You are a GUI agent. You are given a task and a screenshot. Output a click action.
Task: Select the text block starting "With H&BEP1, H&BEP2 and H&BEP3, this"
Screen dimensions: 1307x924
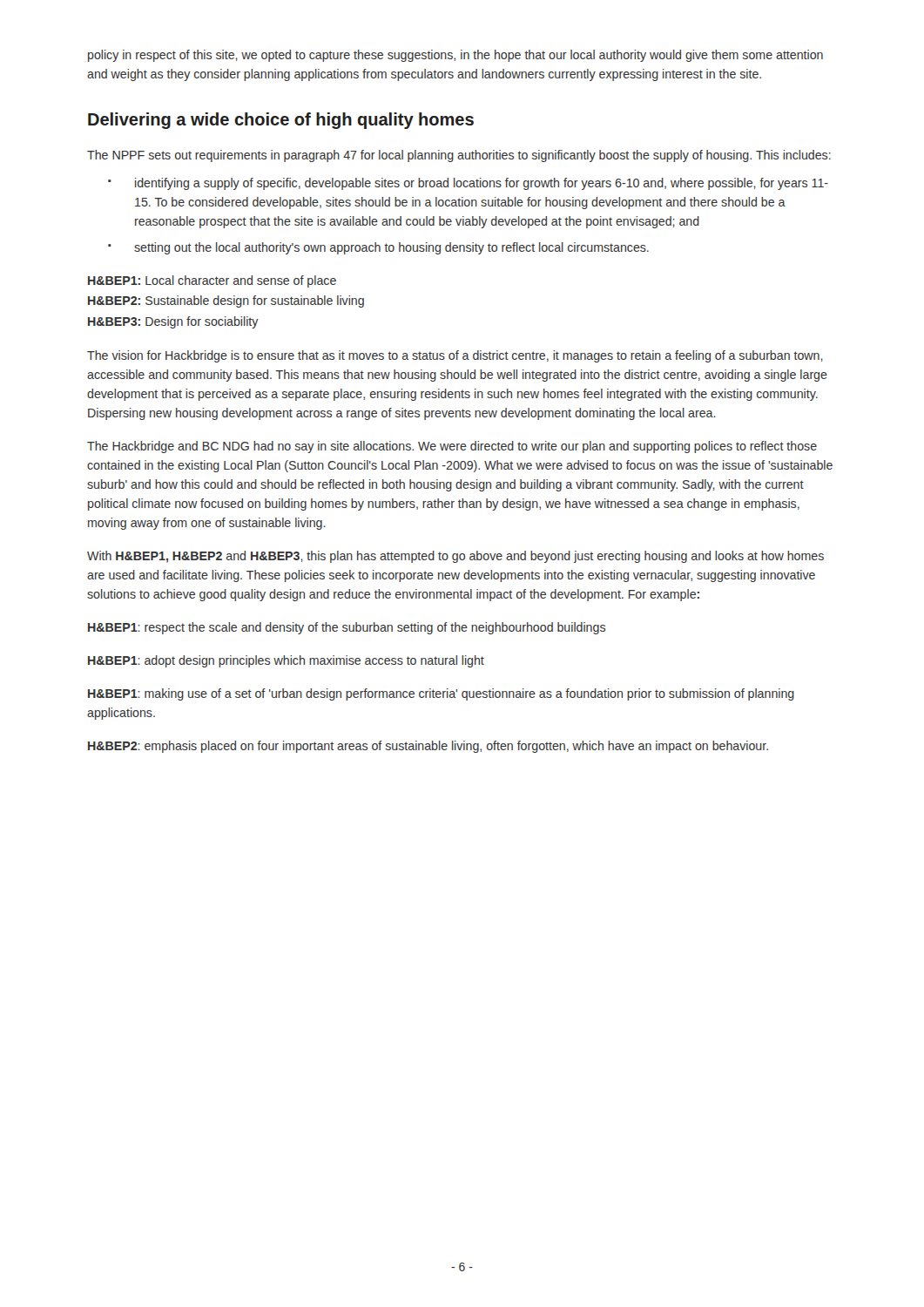tap(456, 575)
